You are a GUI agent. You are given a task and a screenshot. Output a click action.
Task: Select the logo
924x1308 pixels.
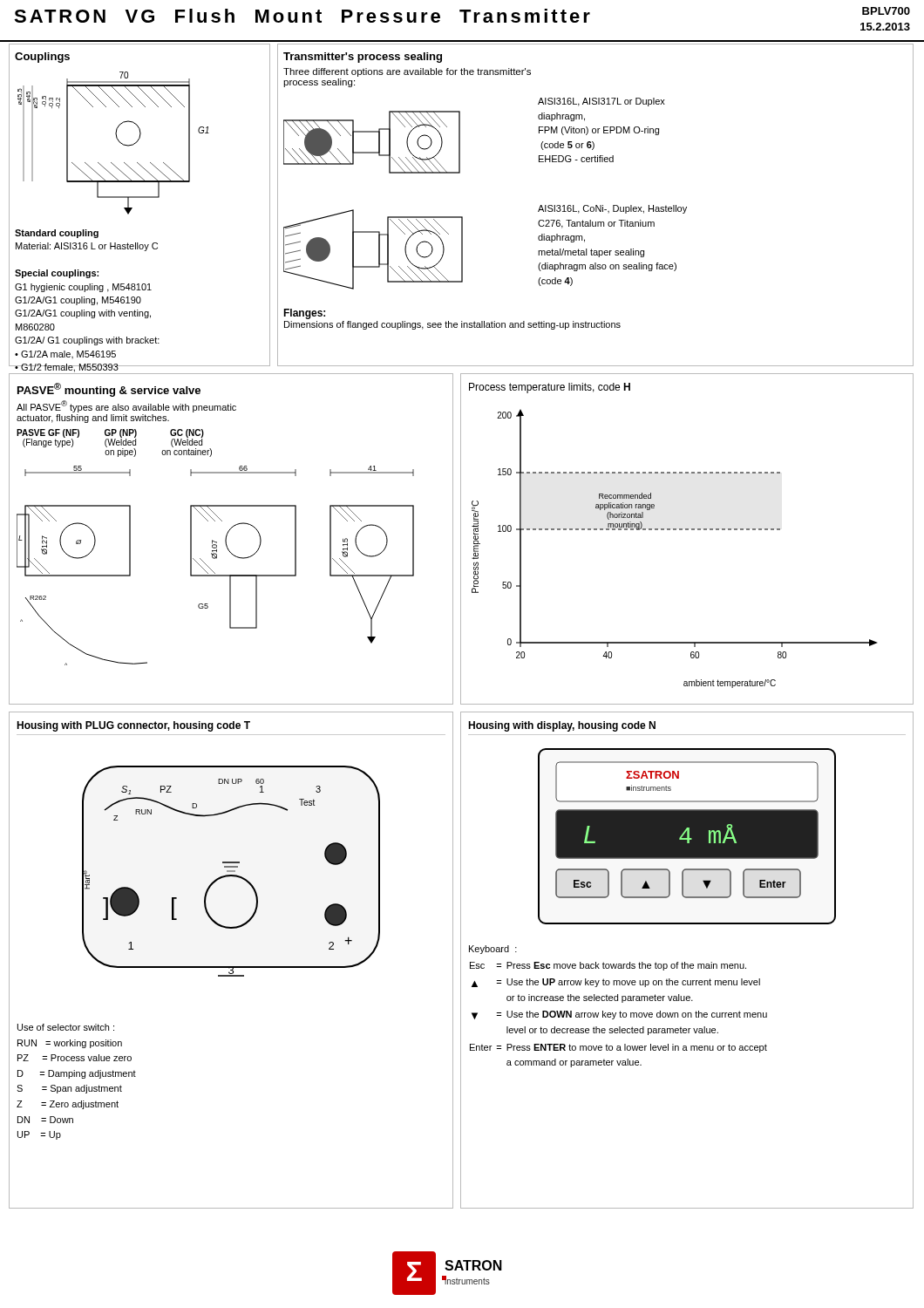point(462,1274)
